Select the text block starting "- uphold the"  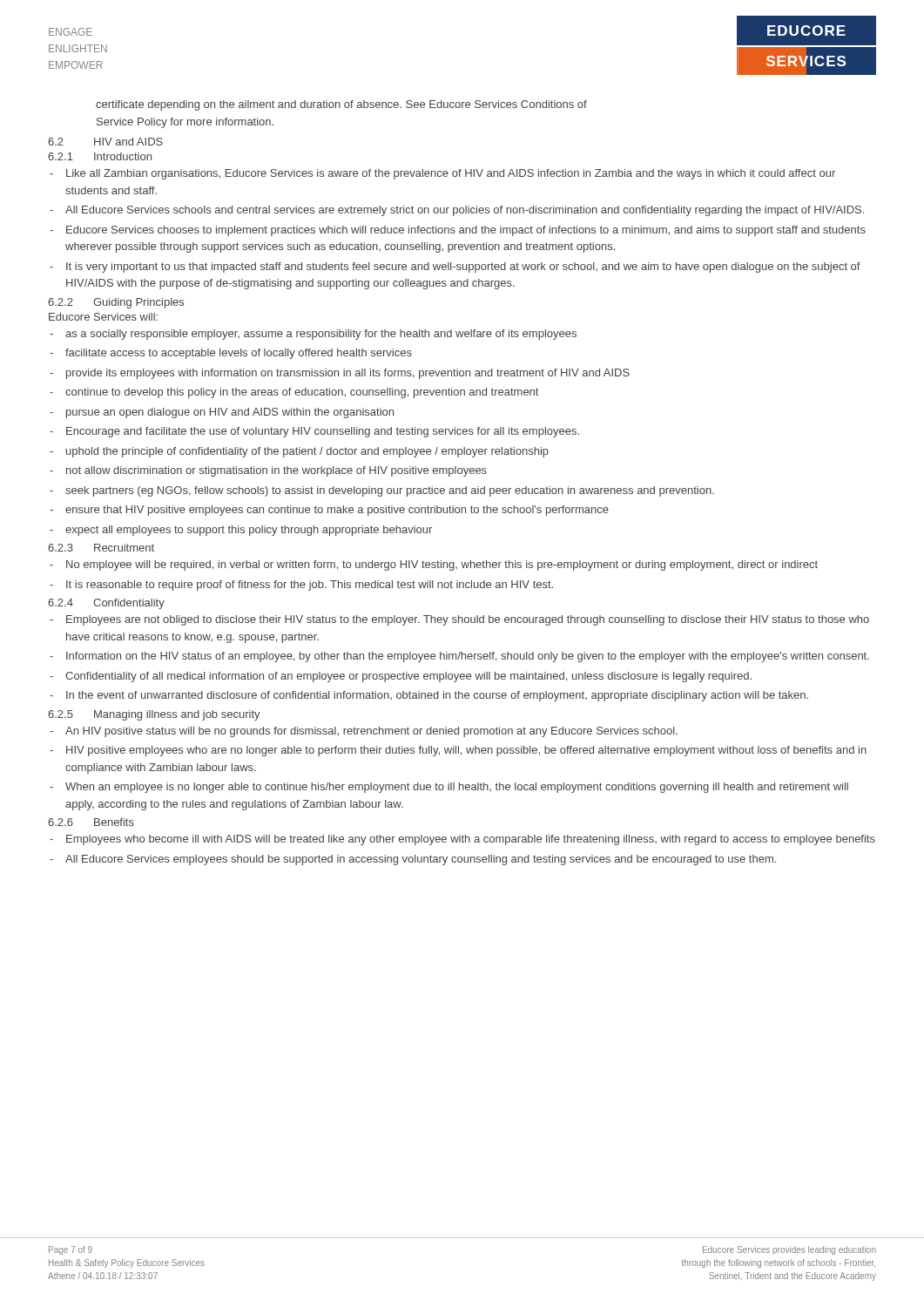(462, 451)
